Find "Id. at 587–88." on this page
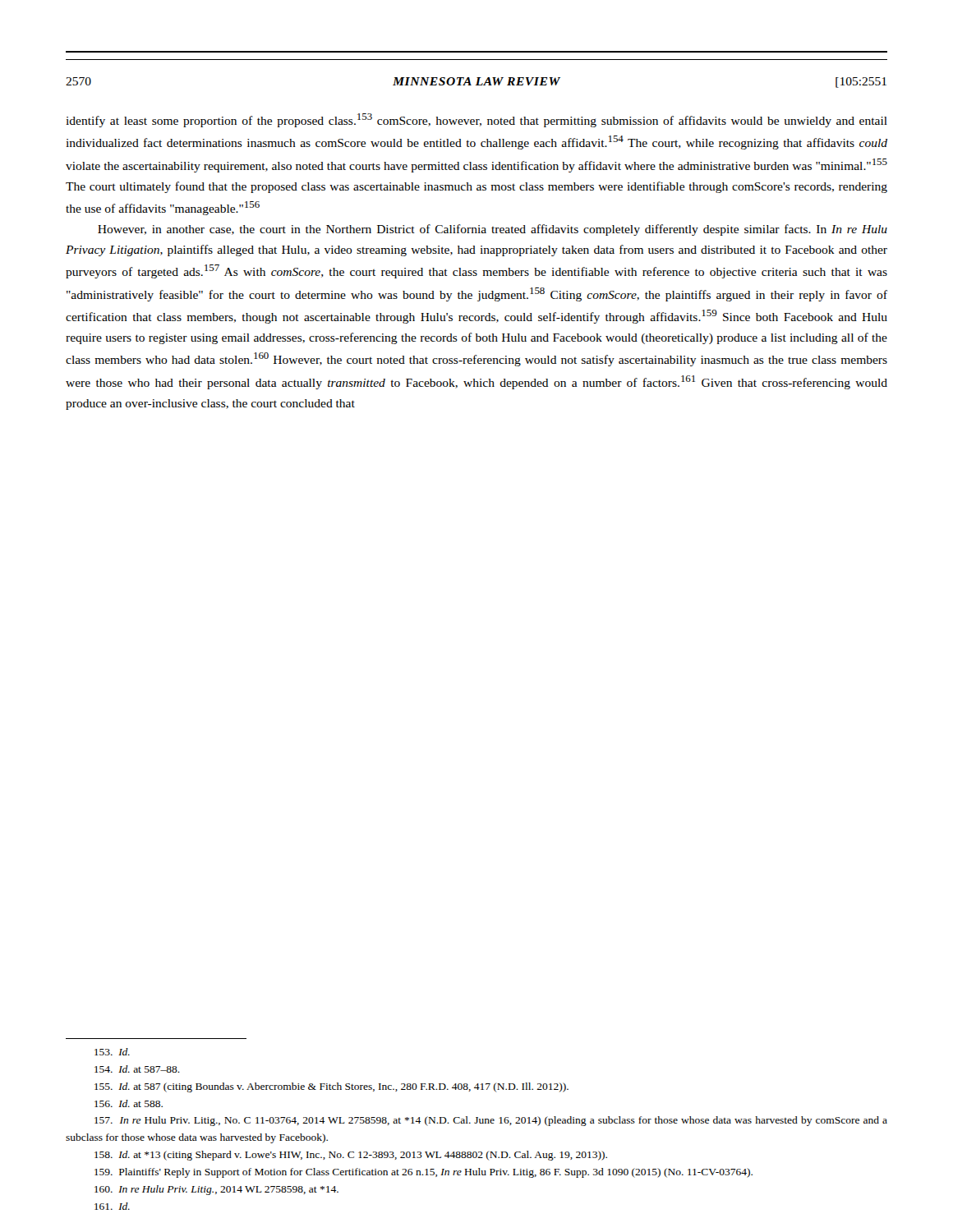This screenshot has height=1232, width=953. click(137, 1069)
